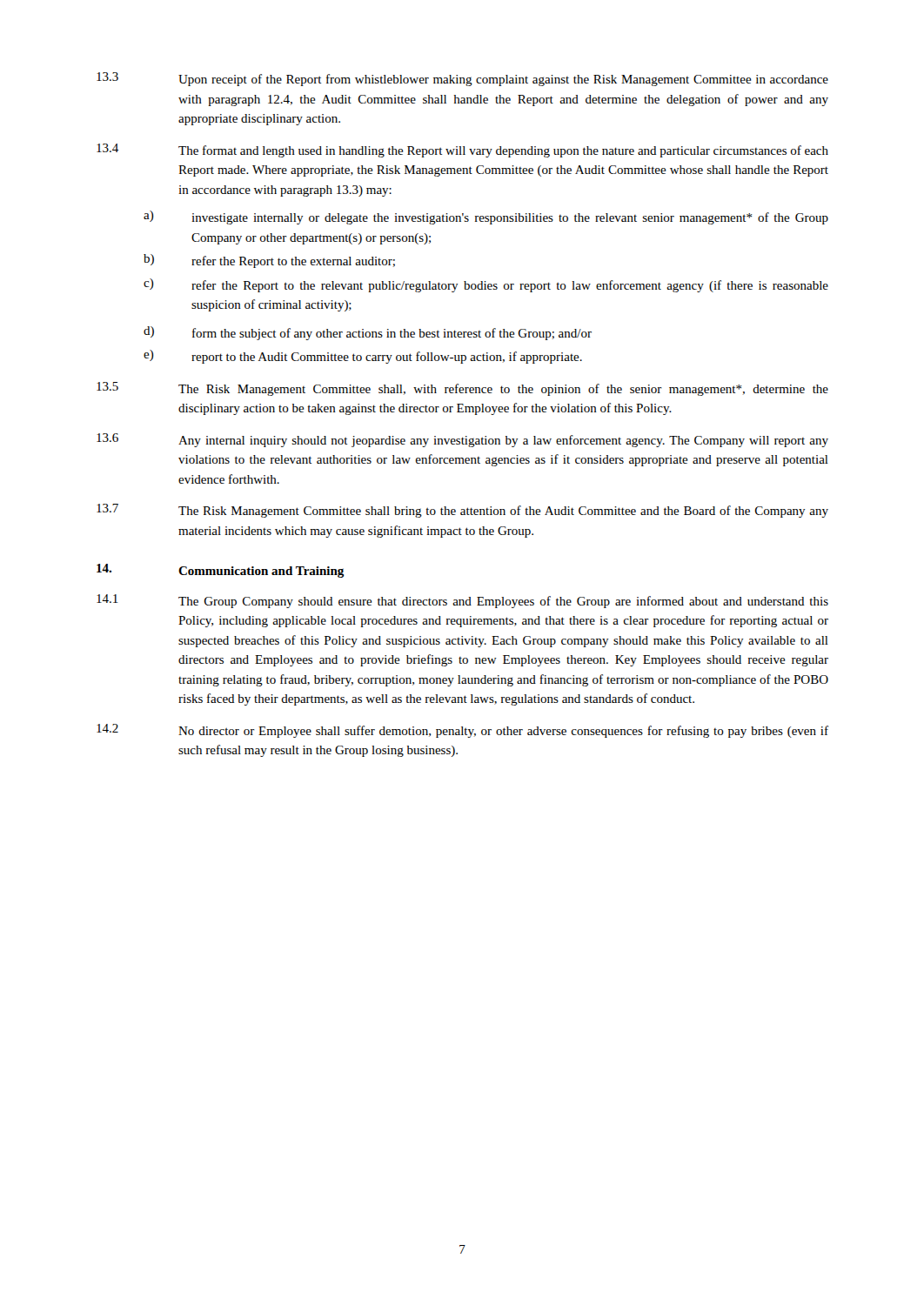This screenshot has width=924, height=1305.
Task: Where does it say "14. Communication and Training"?
Action: click(x=221, y=571)
